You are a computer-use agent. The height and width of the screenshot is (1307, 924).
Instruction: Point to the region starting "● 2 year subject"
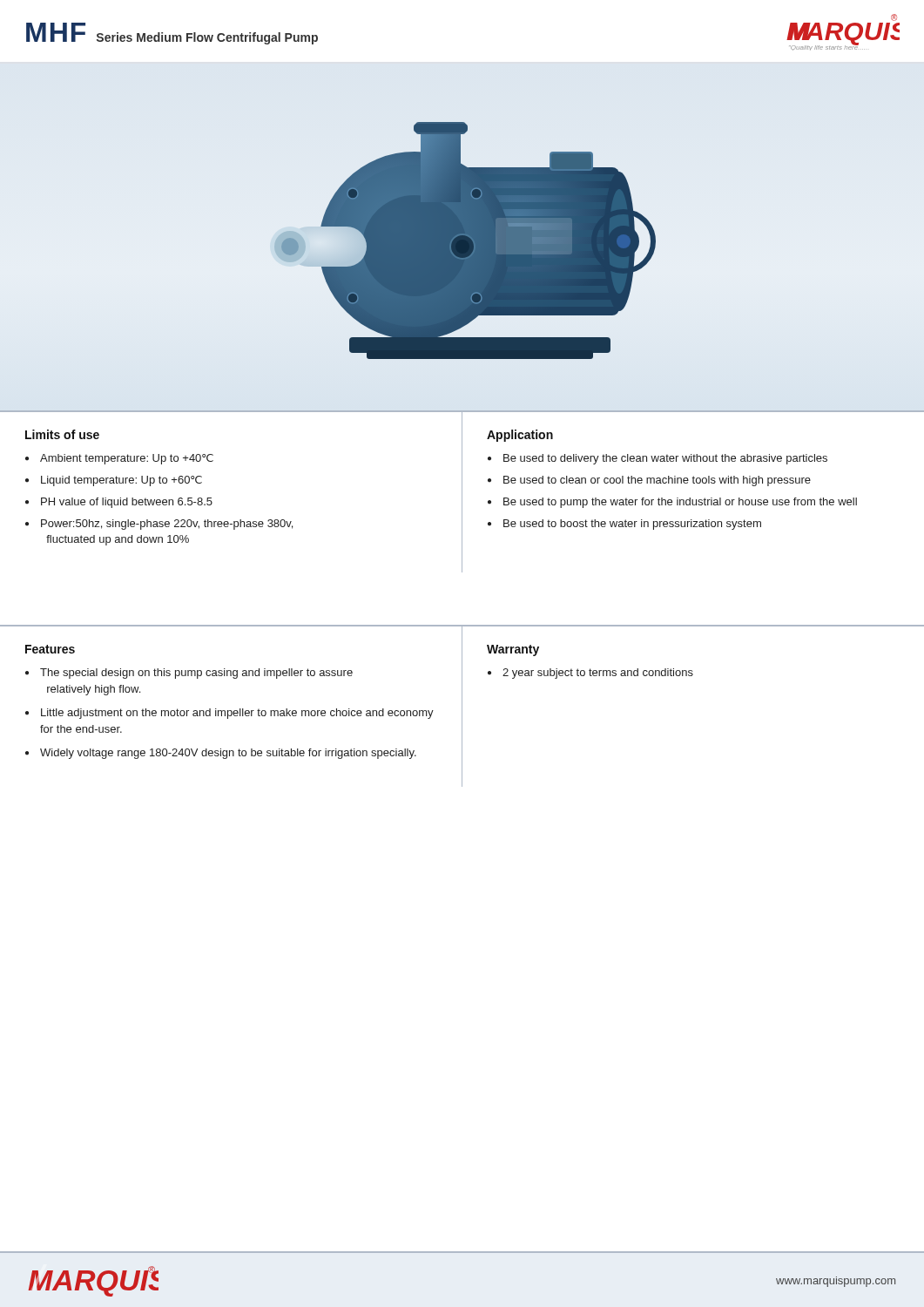pos(590,673)
